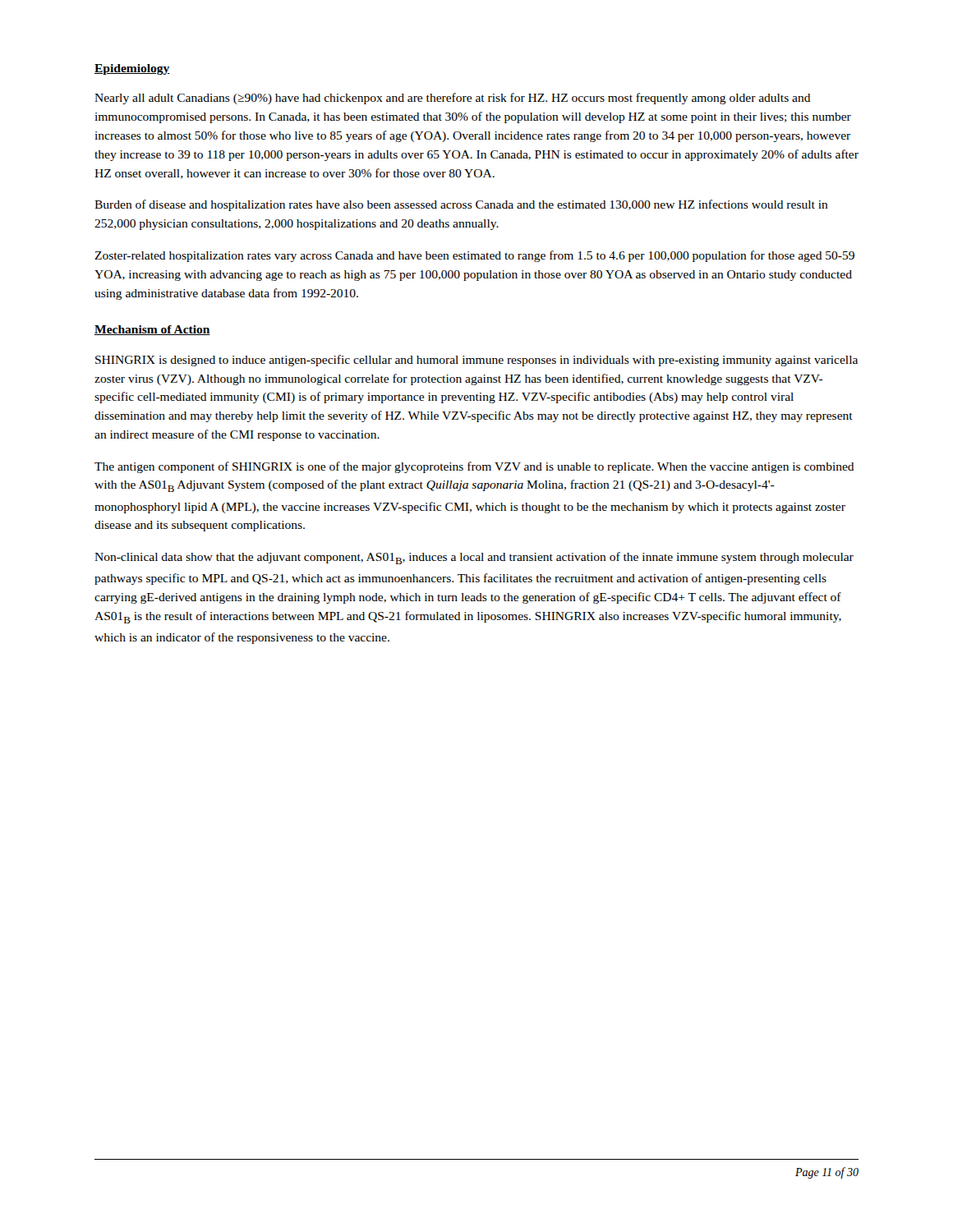Locate the region starting "Zoster-related hospitalization rates vary across Canada and"

(475, 274)
